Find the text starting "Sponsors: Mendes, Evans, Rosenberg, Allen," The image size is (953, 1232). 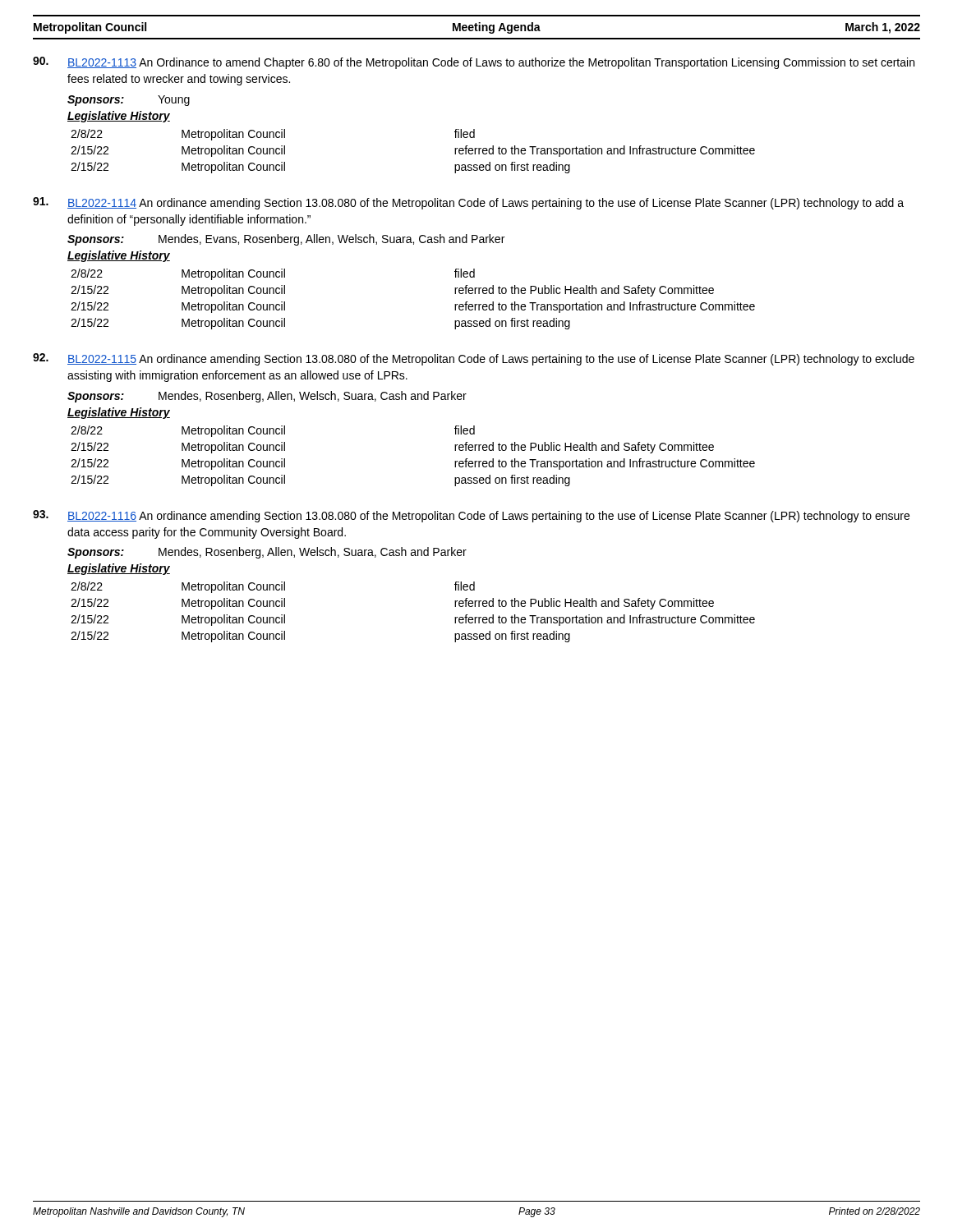click(286, 239)
